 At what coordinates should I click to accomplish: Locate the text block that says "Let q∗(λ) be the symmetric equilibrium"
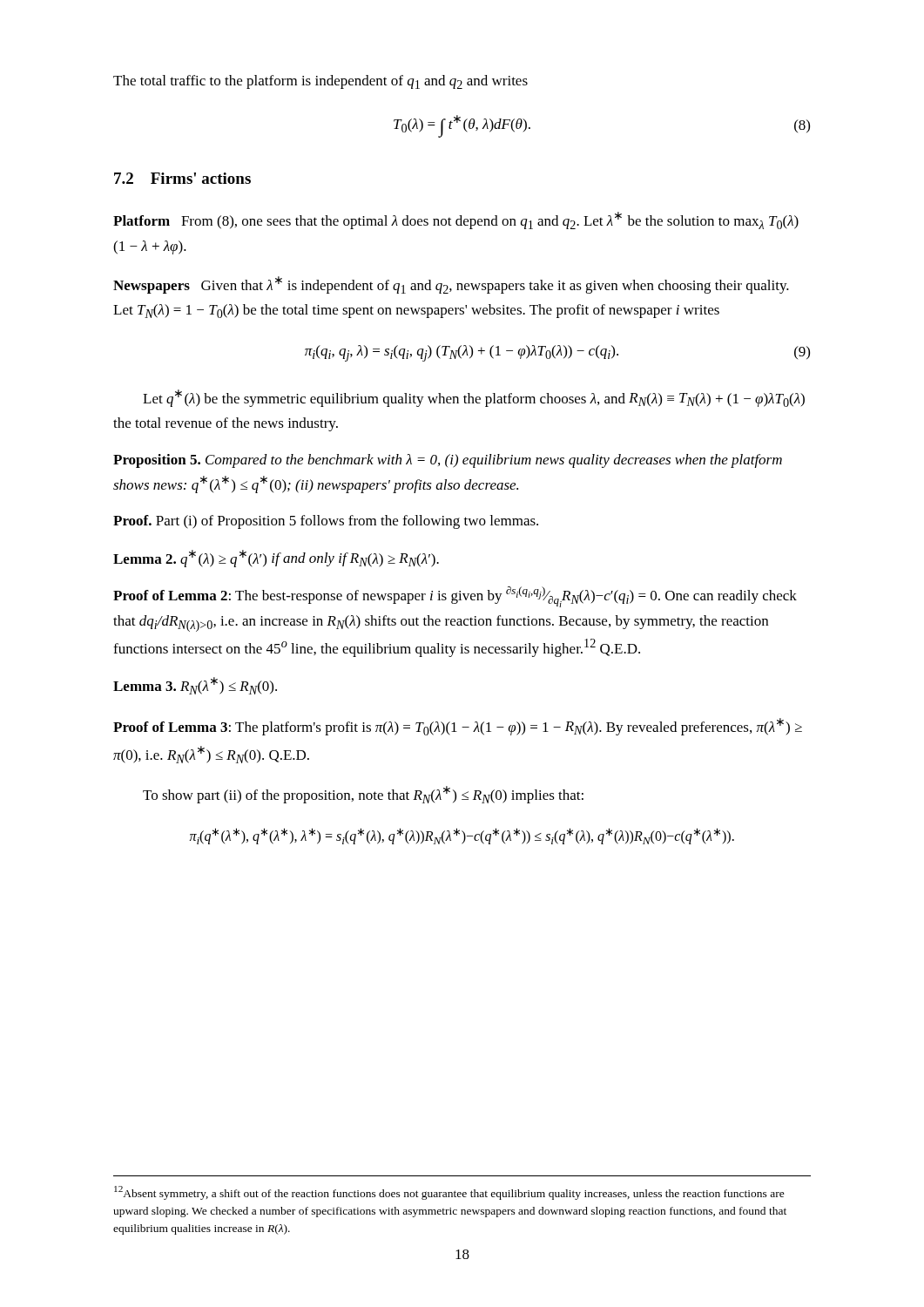pyautogui.click(x=459, y=409)
